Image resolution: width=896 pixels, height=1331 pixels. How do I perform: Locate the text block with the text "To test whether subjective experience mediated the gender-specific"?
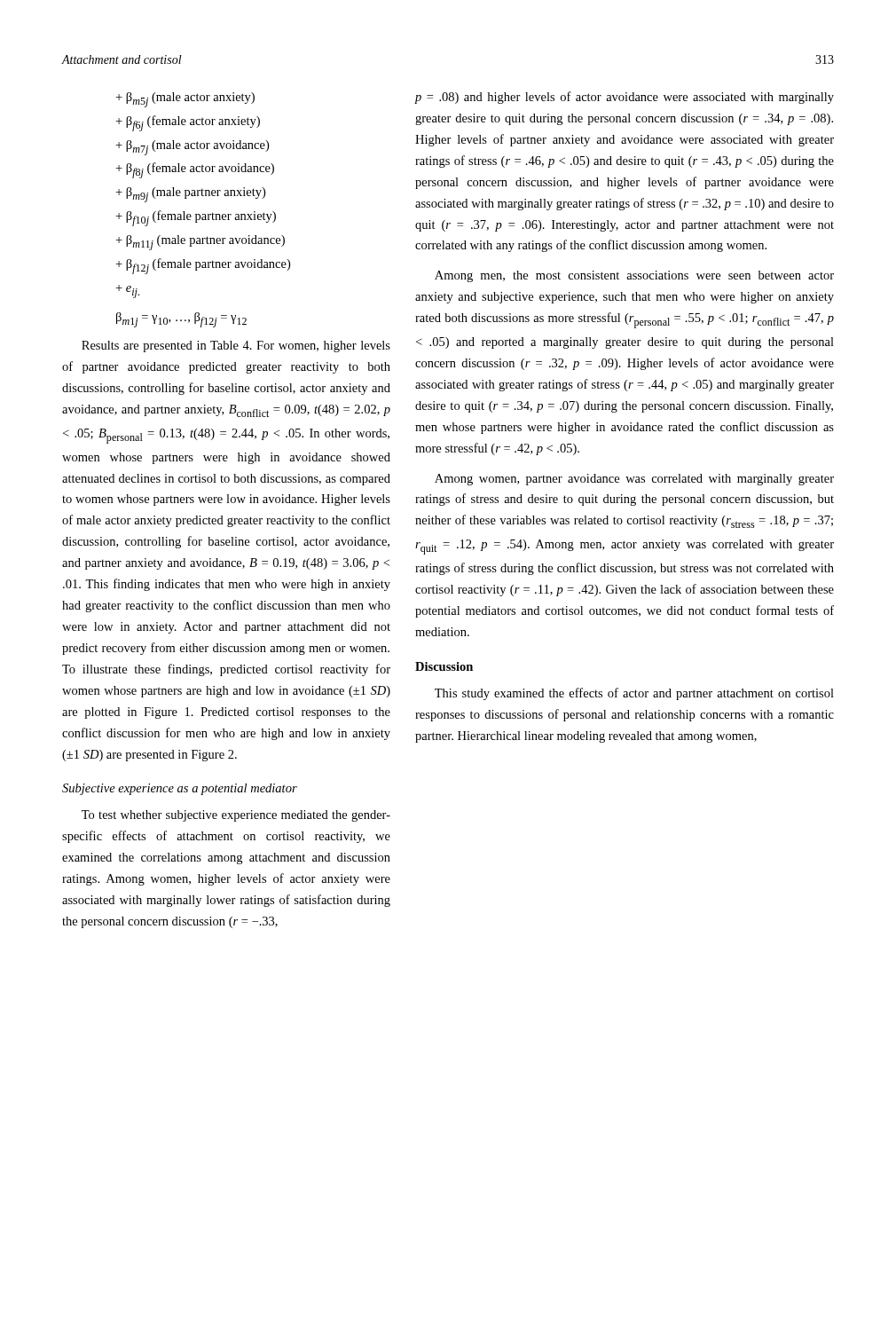(x=226, y=869)
